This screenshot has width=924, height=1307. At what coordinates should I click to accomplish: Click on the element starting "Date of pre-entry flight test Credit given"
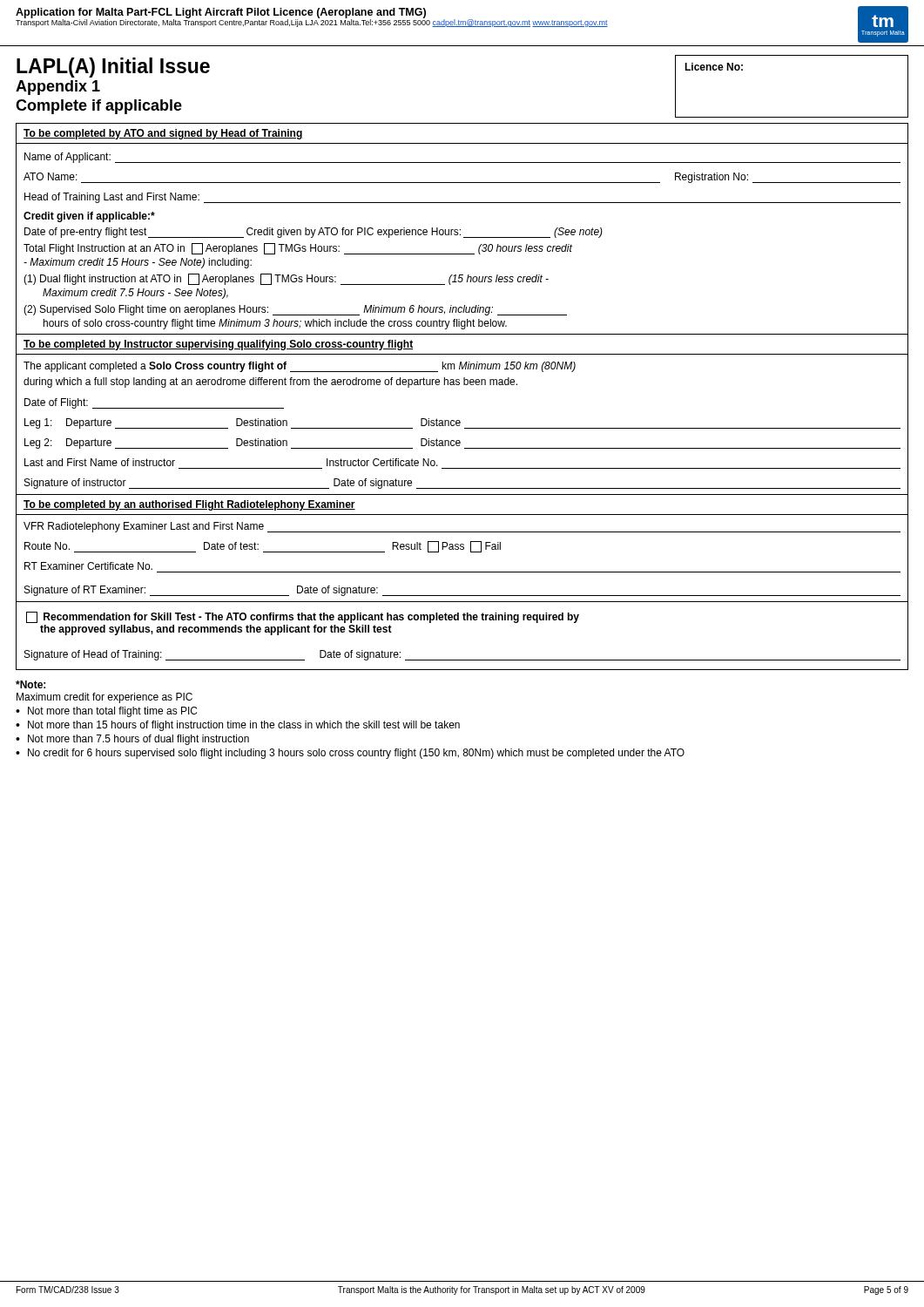click(313, 231)
